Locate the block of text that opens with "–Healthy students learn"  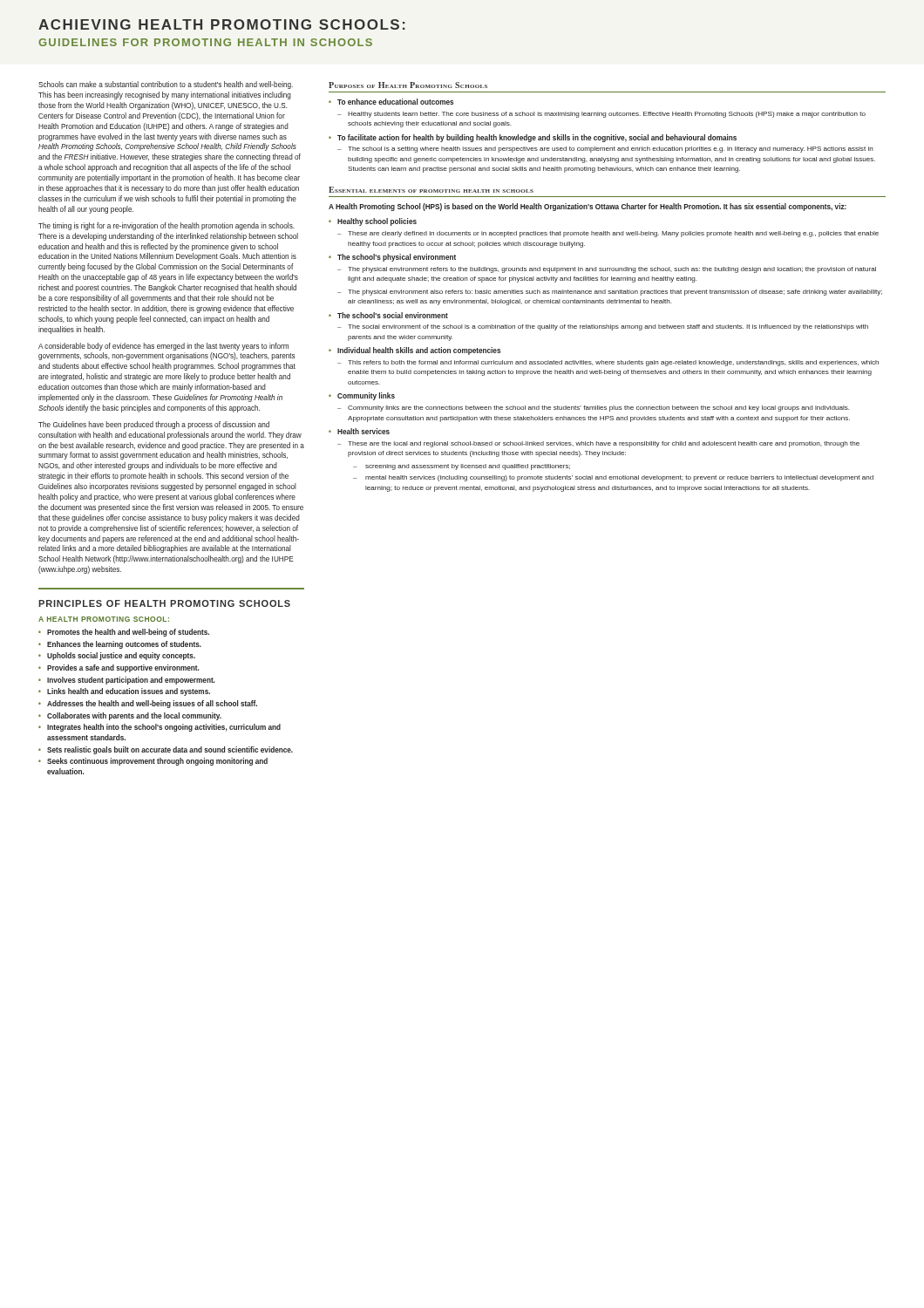[x=612, y=119]
